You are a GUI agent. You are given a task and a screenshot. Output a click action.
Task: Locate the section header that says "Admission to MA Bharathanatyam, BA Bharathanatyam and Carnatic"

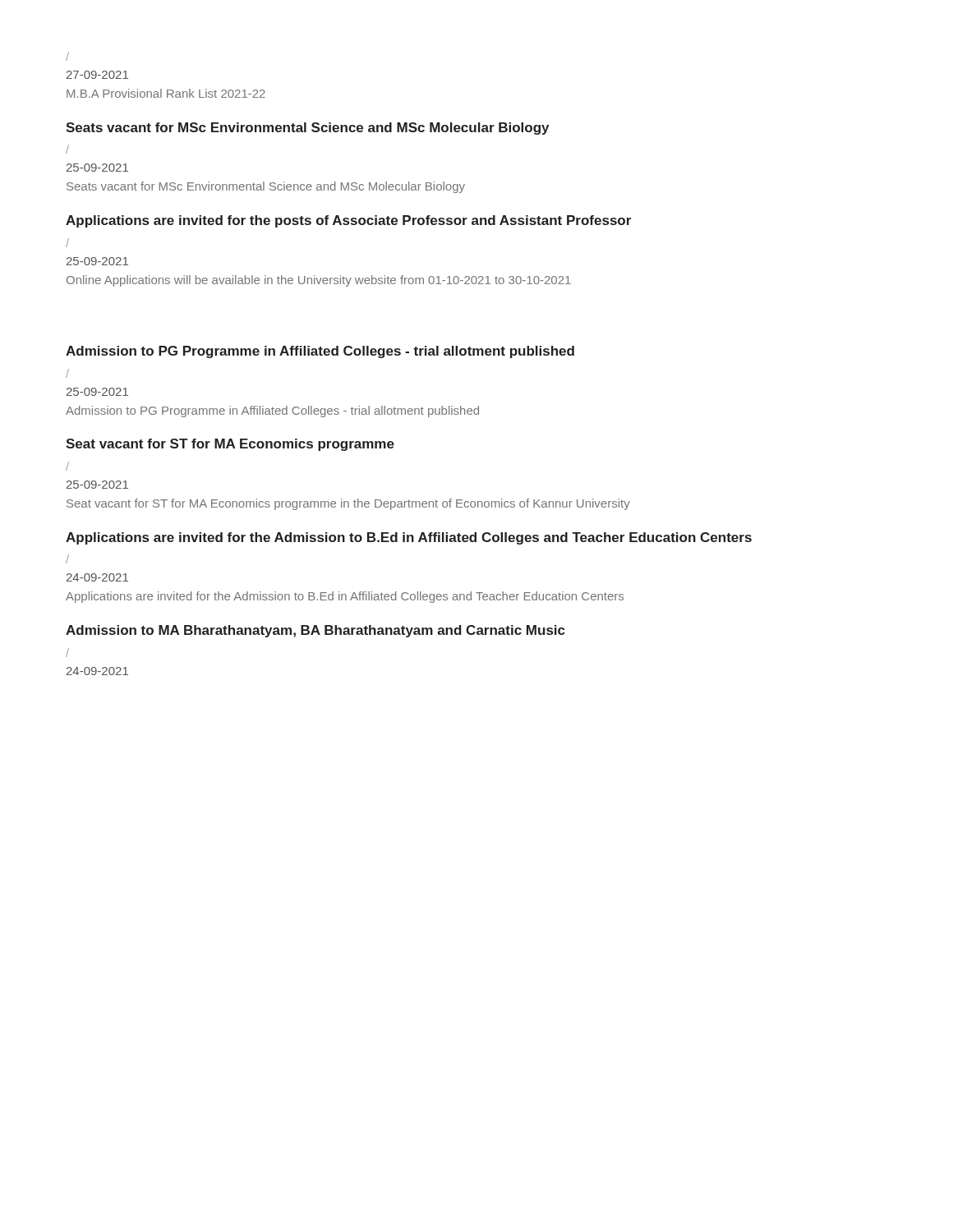point(315,630)
